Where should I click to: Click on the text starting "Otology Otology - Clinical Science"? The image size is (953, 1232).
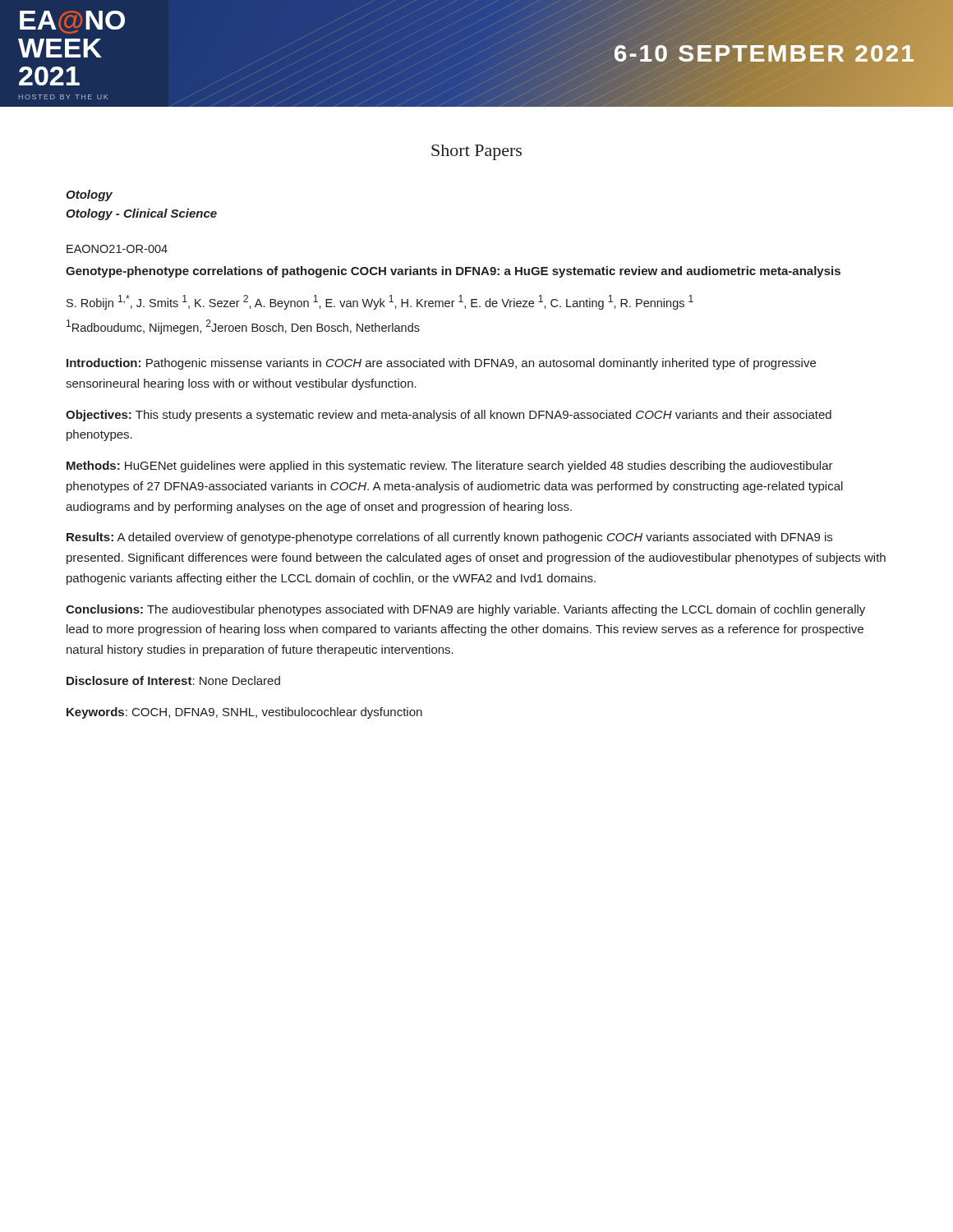point(141,203)
